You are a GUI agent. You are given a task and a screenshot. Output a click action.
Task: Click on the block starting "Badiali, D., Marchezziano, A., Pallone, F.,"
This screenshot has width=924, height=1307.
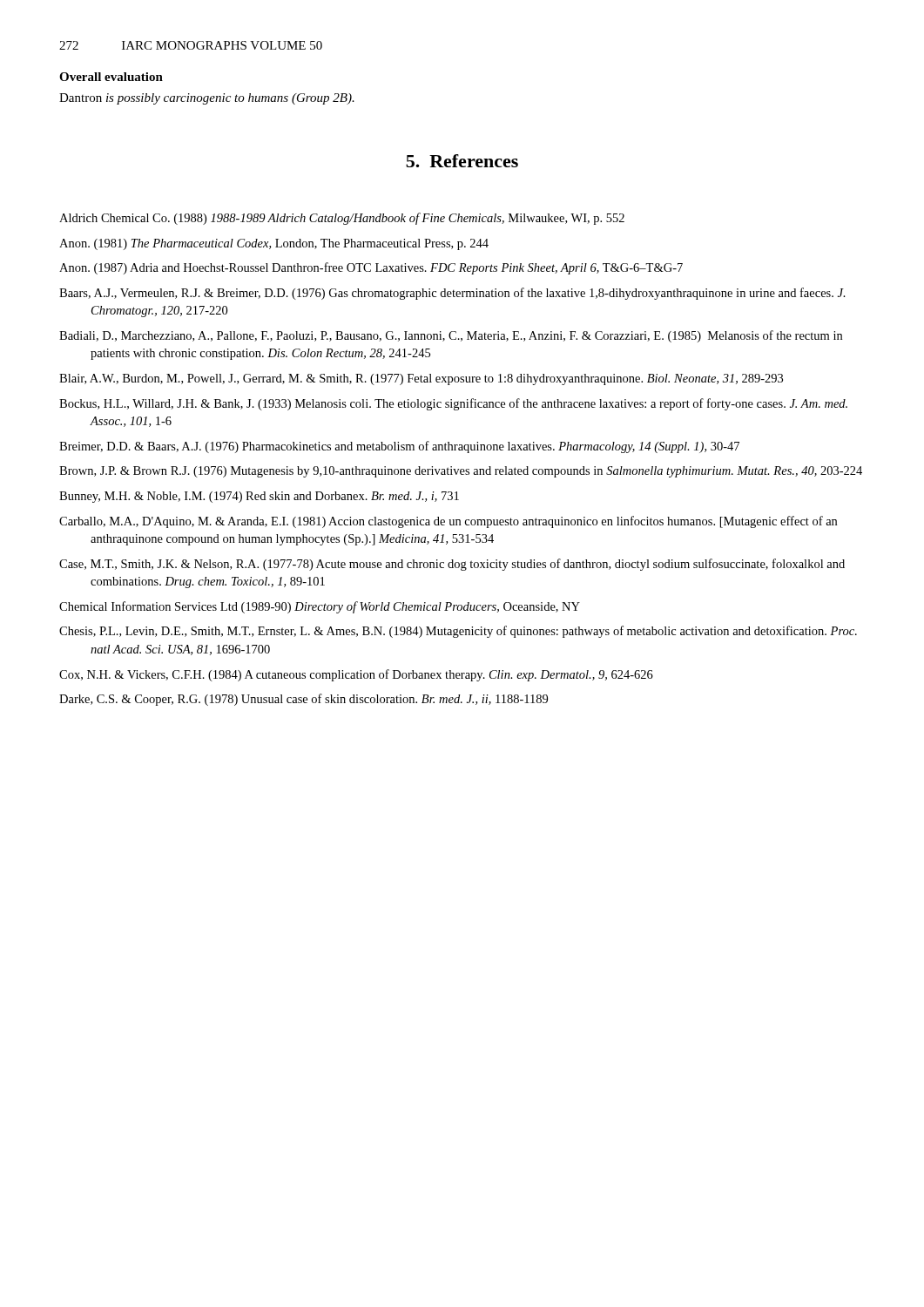tap(451, 344)
